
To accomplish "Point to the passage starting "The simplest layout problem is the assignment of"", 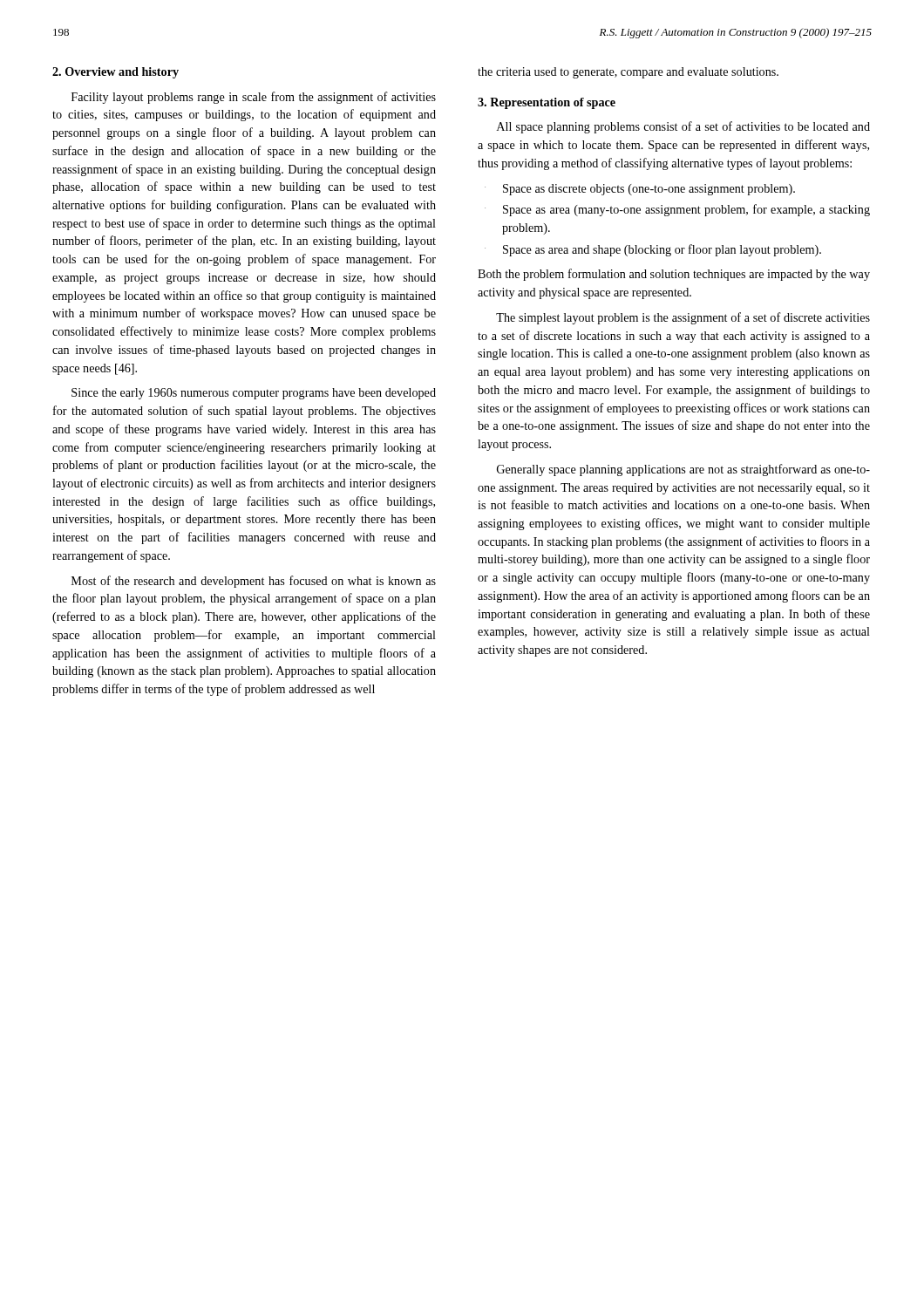I will (674, 381).
